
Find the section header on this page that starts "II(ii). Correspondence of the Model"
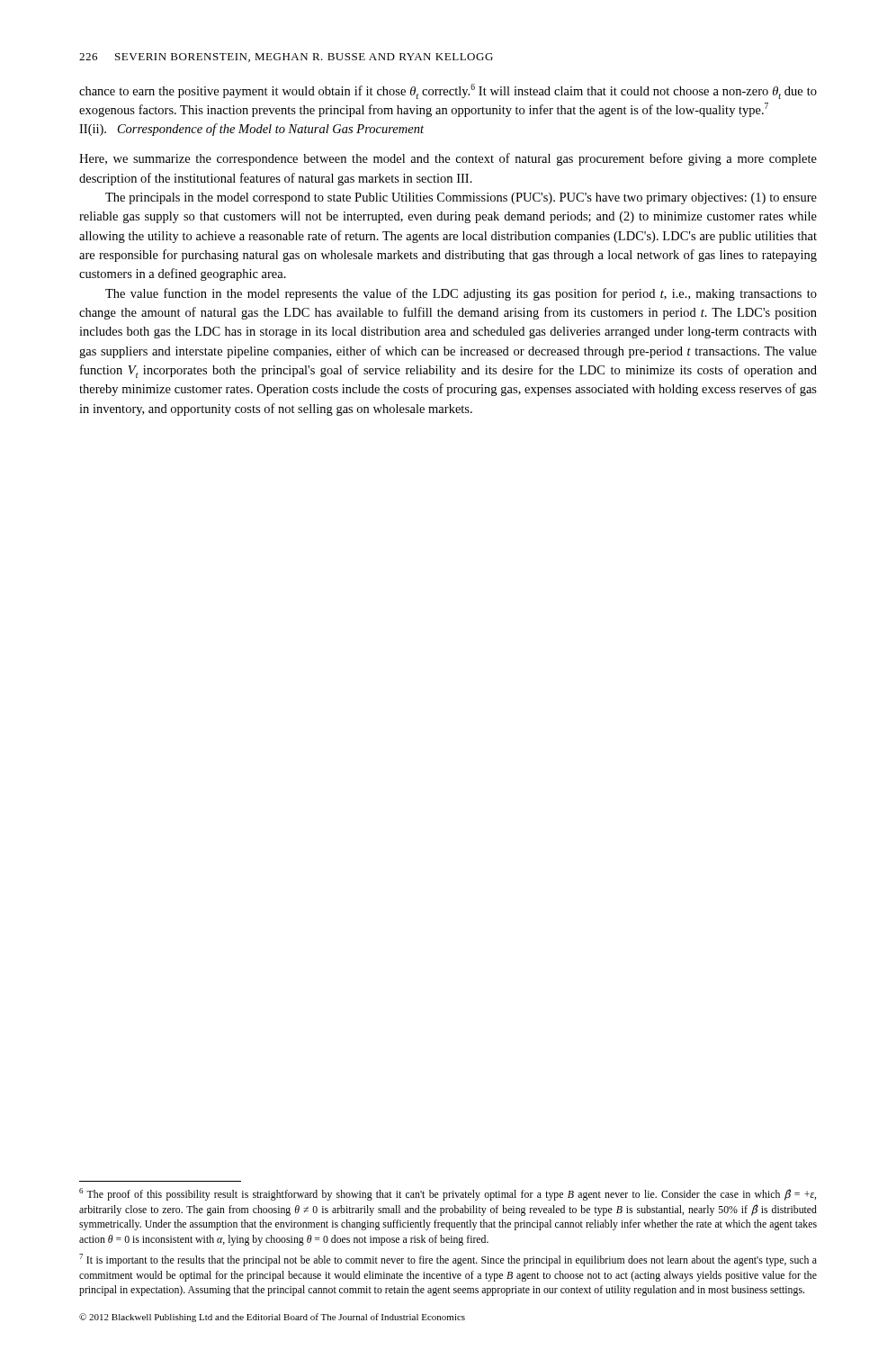251,129
